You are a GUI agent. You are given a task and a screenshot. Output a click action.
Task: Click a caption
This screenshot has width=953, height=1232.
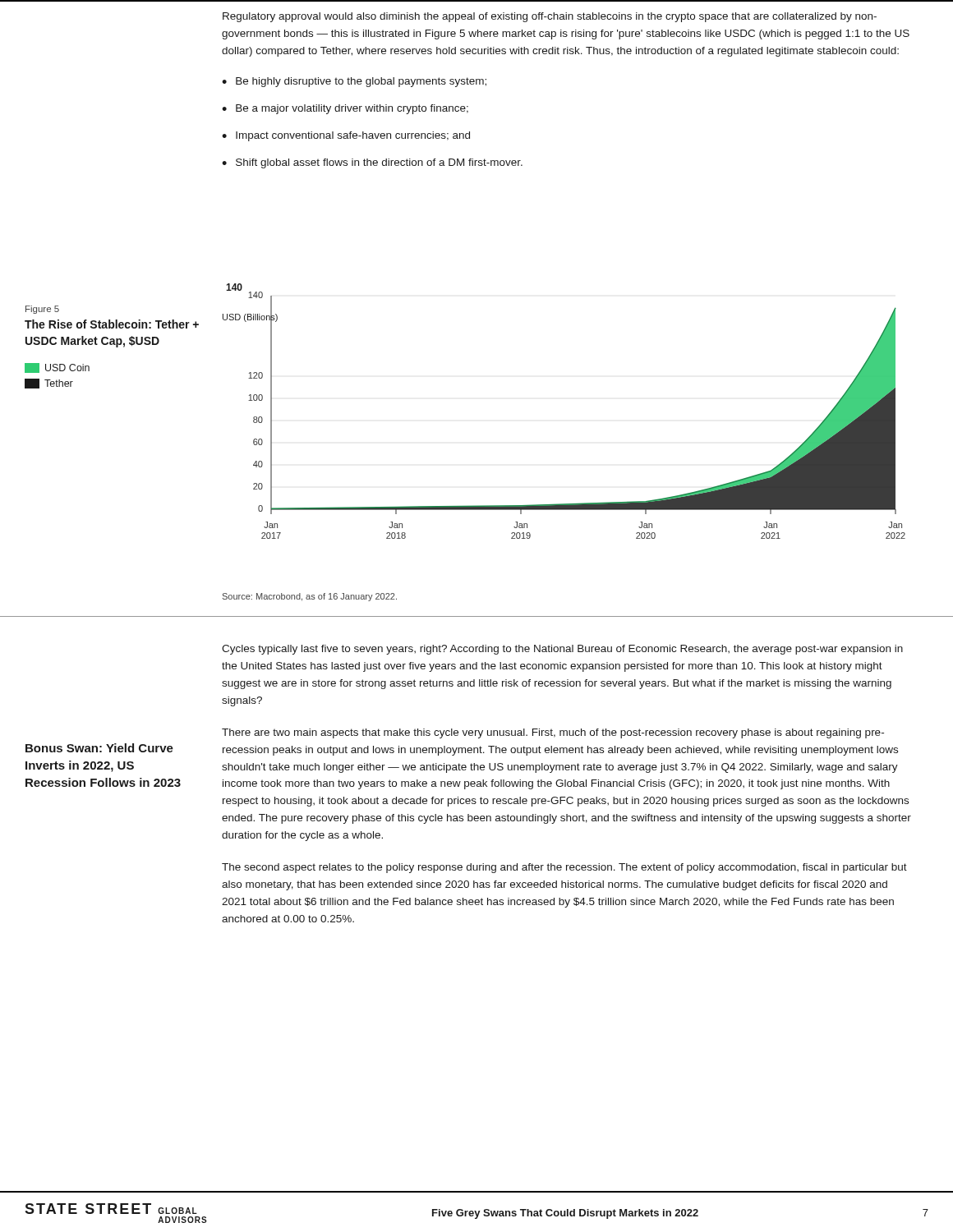point(115,347)
